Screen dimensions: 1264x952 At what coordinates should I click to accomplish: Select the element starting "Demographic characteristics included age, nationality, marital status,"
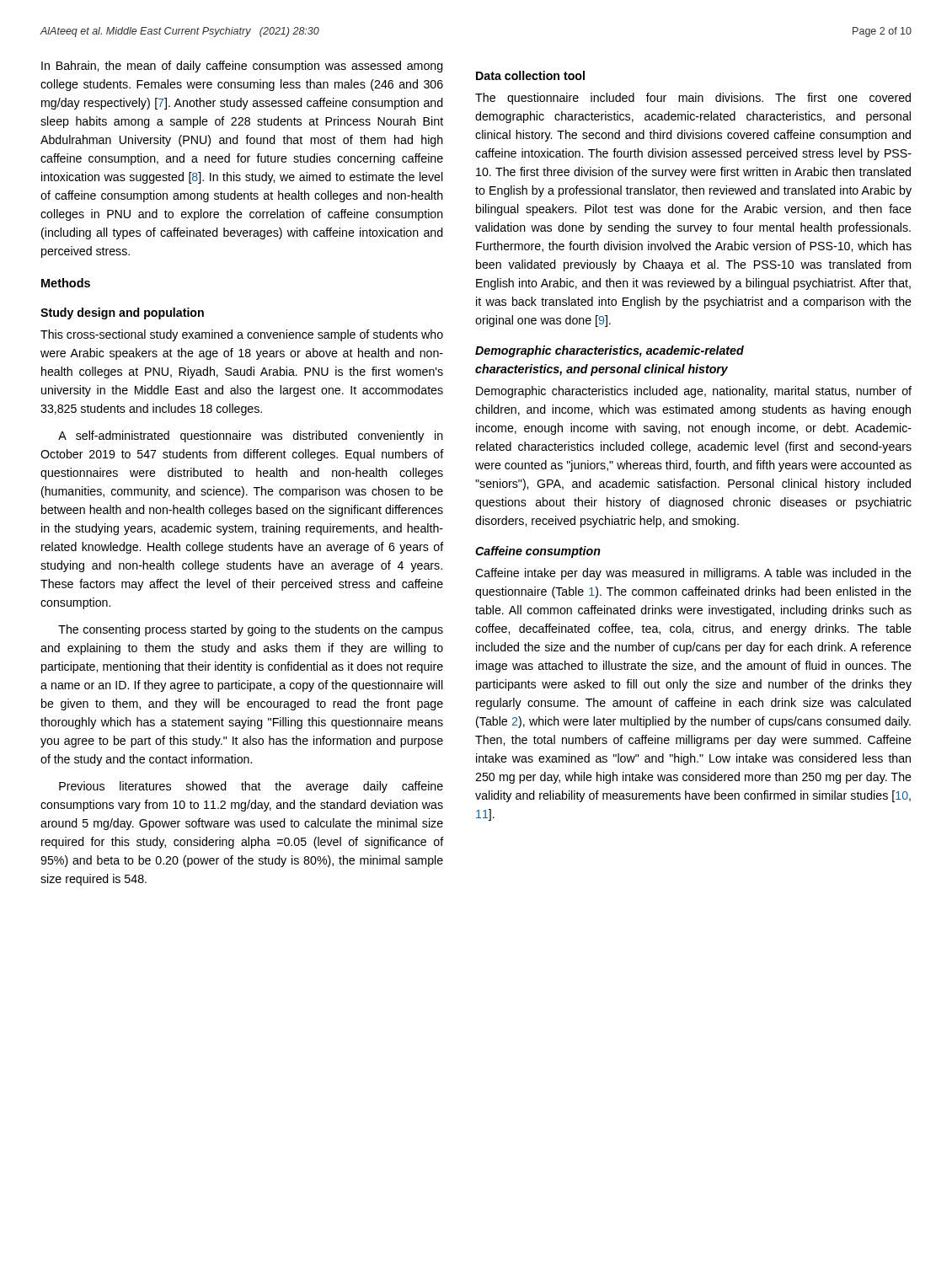693,456
